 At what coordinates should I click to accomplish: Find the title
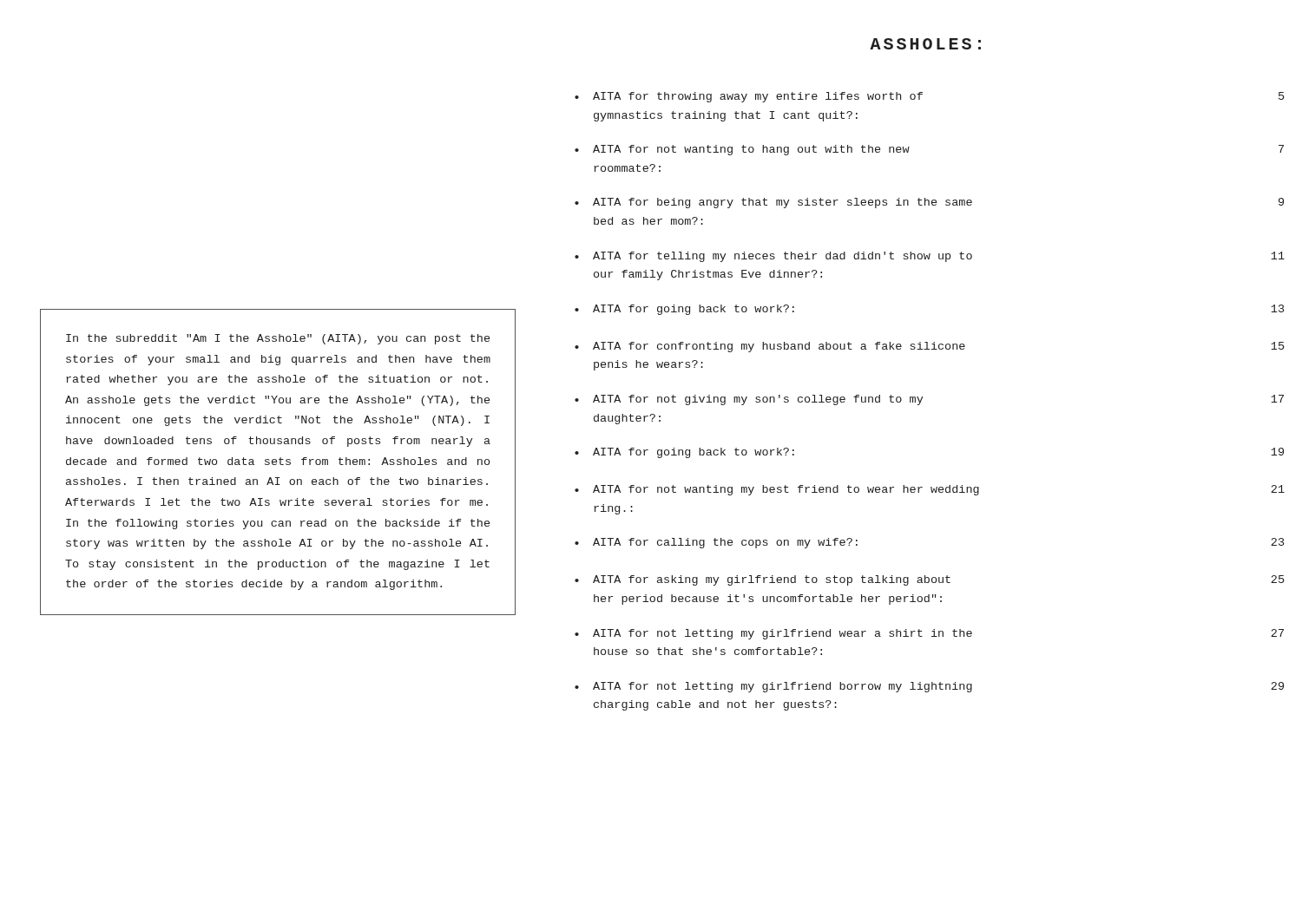click(929, 45)
